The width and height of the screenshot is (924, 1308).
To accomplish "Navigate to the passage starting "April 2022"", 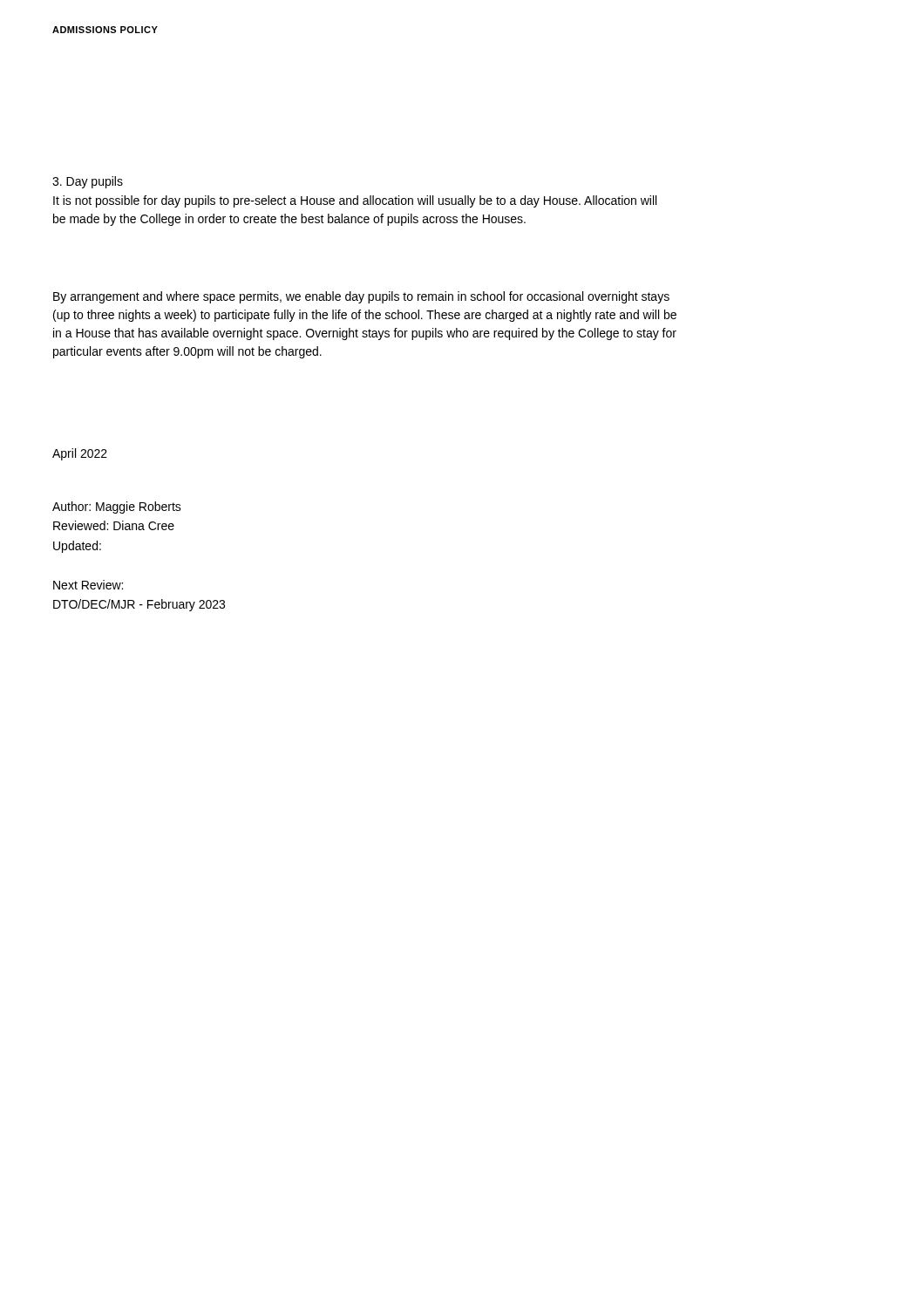I will point(80,453).
